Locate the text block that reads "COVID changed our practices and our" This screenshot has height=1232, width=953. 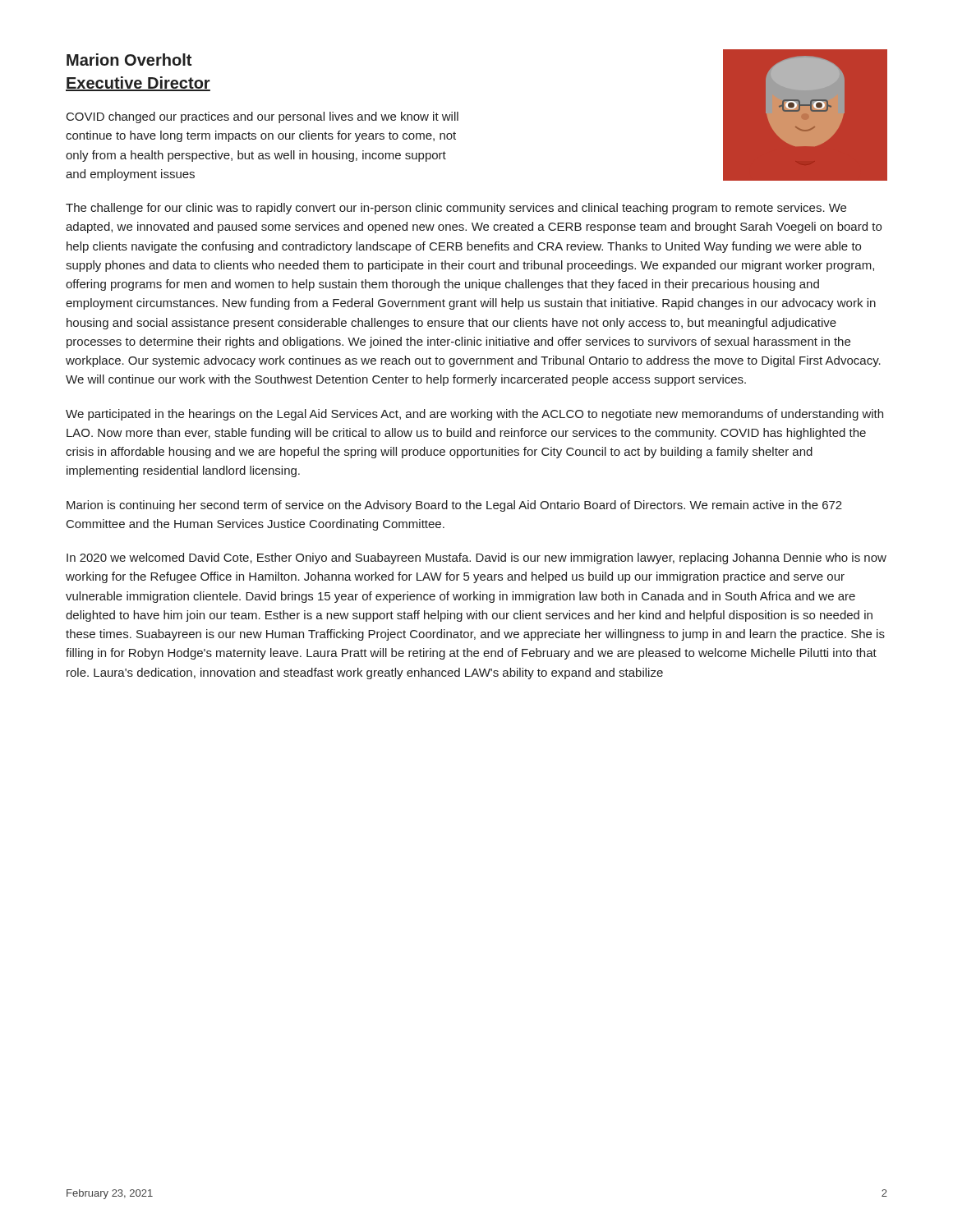point(382,145)
